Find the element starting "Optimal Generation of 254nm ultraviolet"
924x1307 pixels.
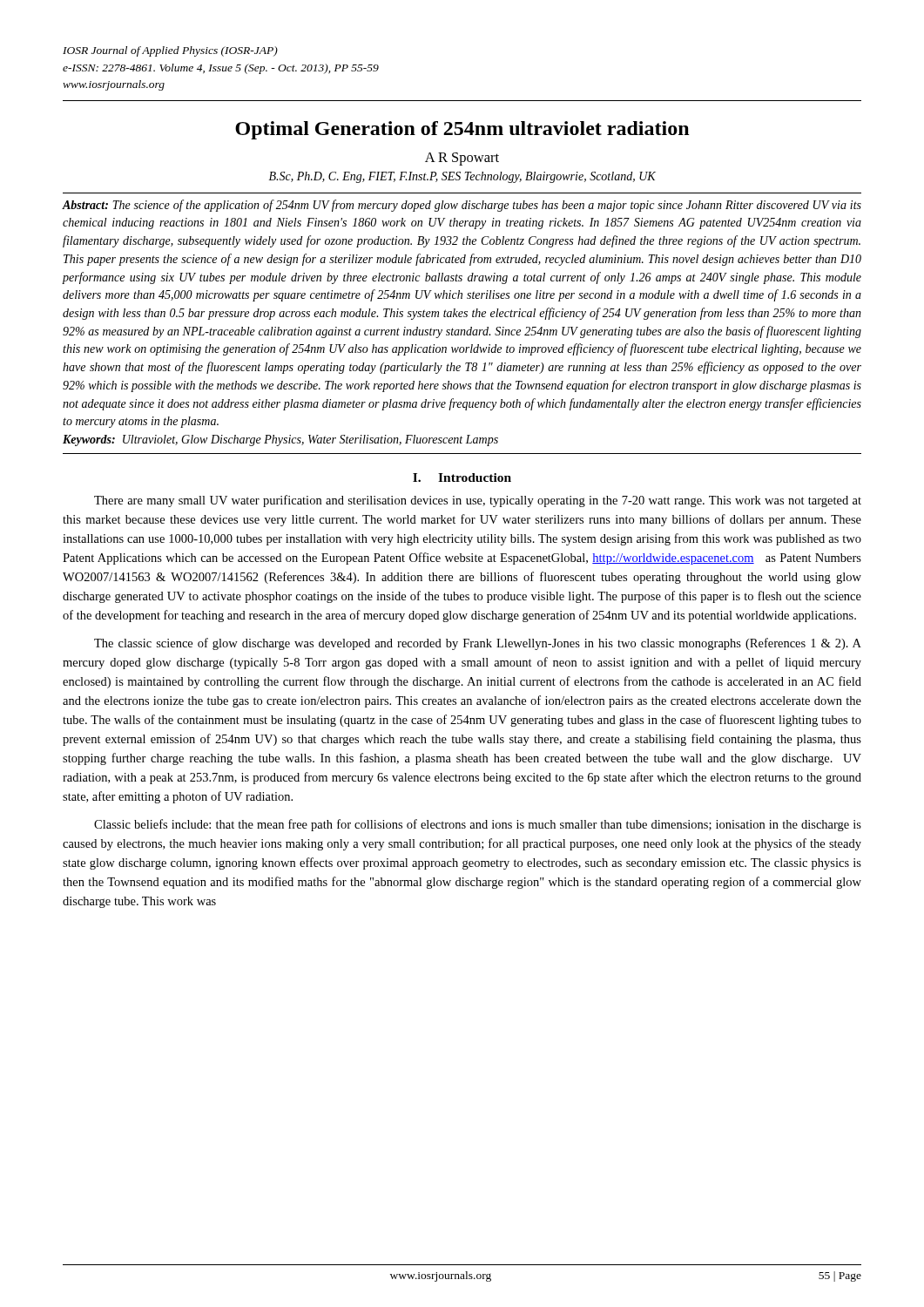click(462, 128)
